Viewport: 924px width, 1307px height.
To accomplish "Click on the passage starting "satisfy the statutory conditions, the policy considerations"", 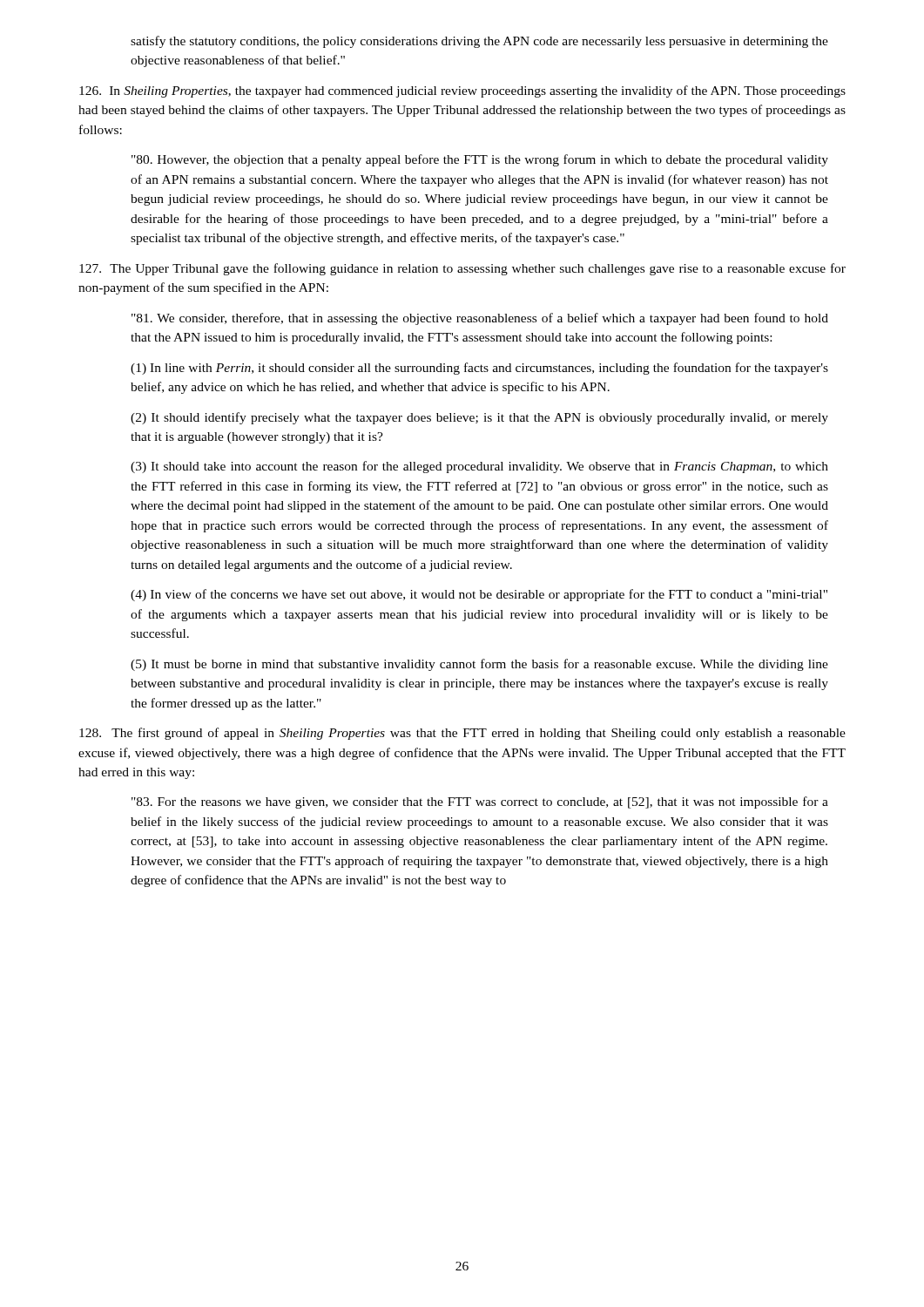I will click(x=479, y=50).
